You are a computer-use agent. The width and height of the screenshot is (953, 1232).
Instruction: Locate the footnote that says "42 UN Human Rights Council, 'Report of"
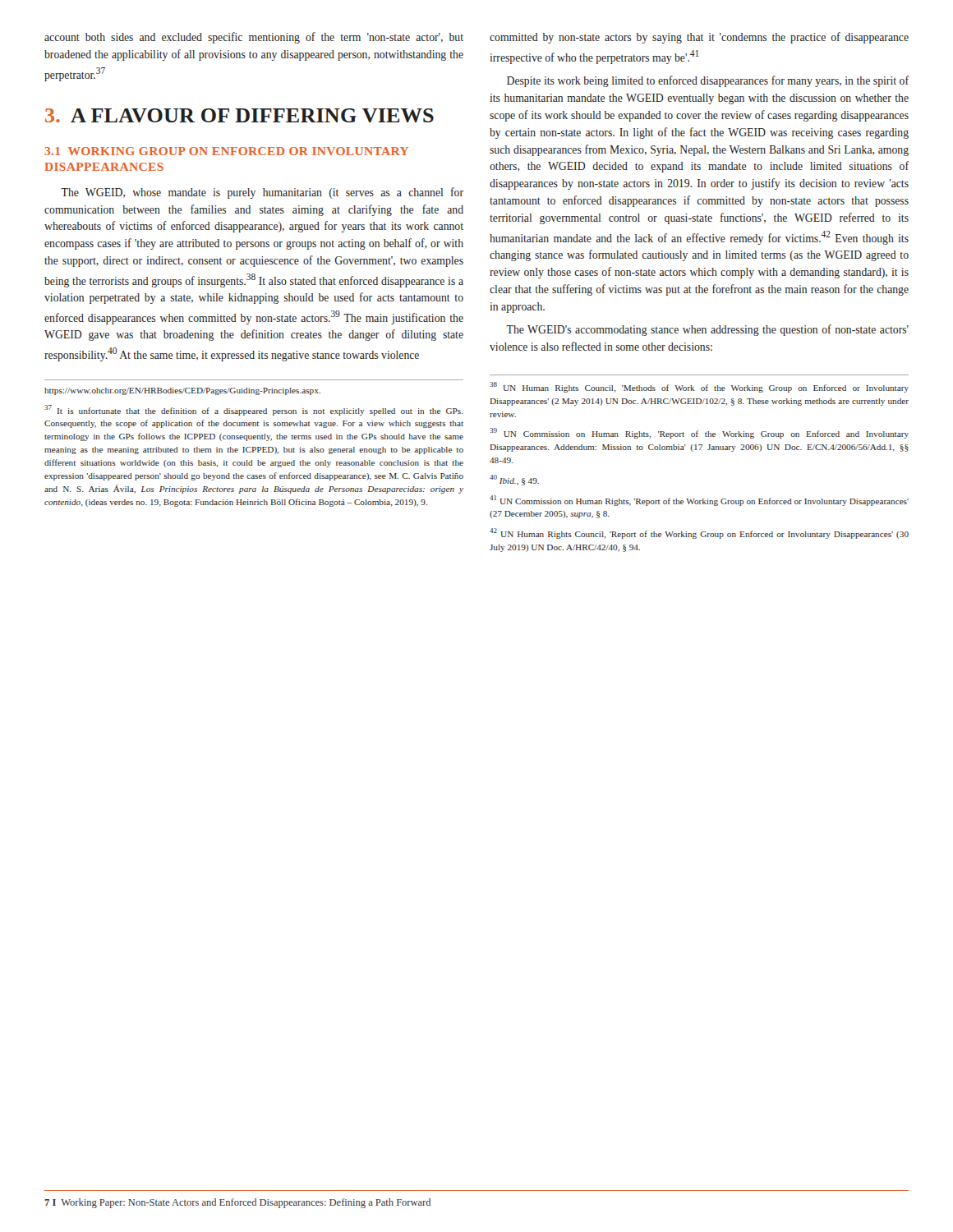point(699,539)
